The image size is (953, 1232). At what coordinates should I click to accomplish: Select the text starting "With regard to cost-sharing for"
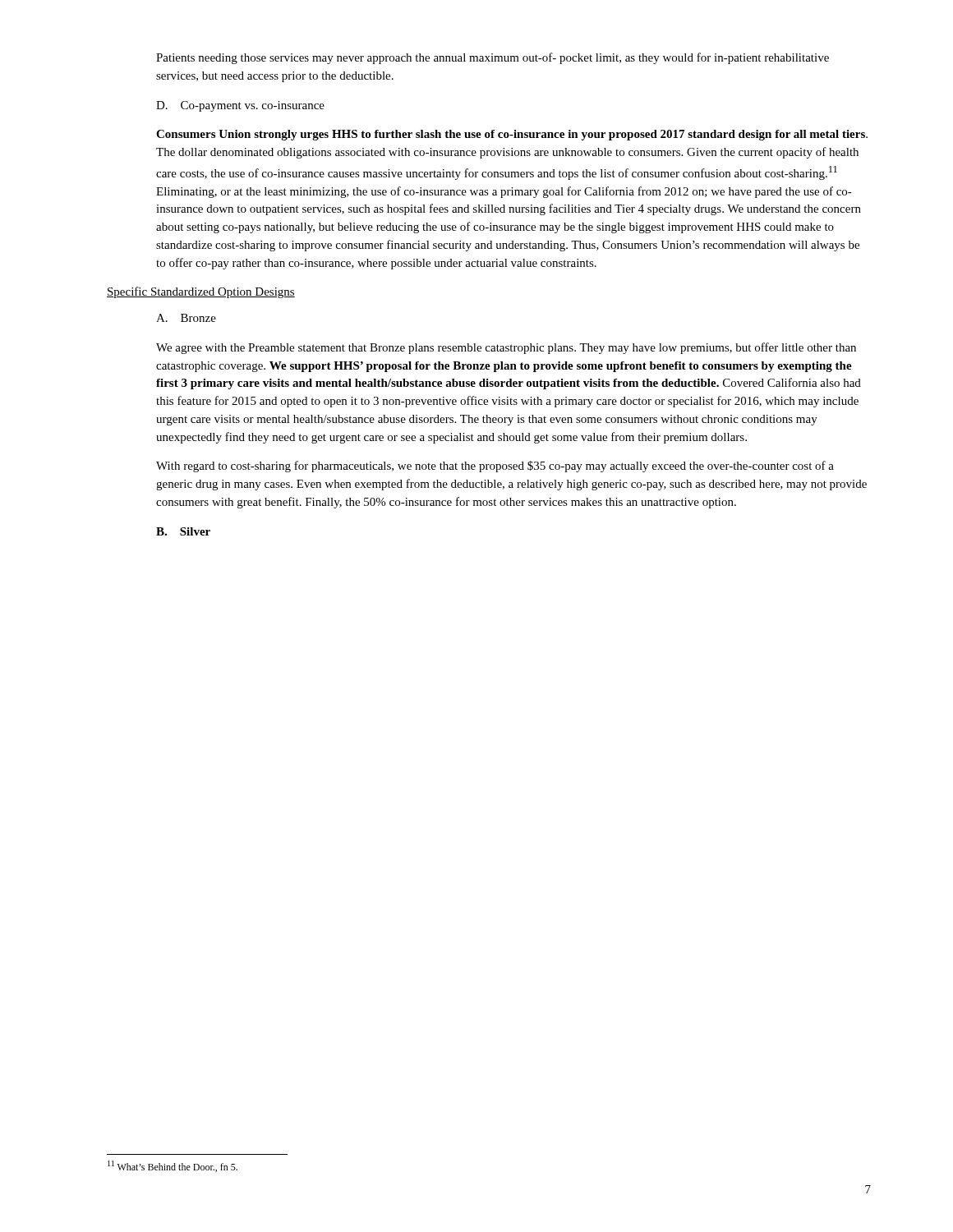coord(513,484)
